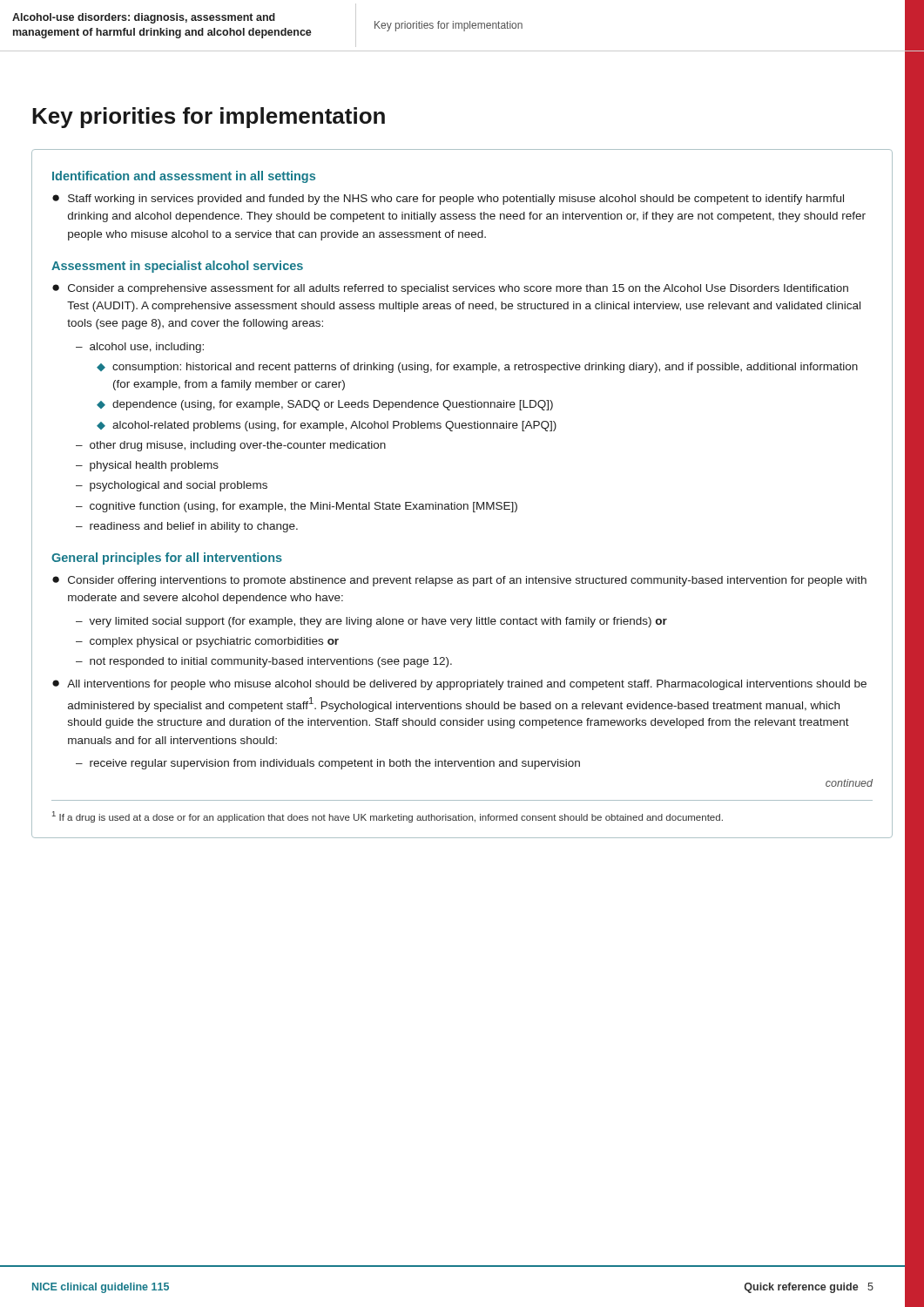Navigate to the text block starting "– physical health problems"
Image resolution: width=924 pixels, height=1307 pixels.
[147, 465]
